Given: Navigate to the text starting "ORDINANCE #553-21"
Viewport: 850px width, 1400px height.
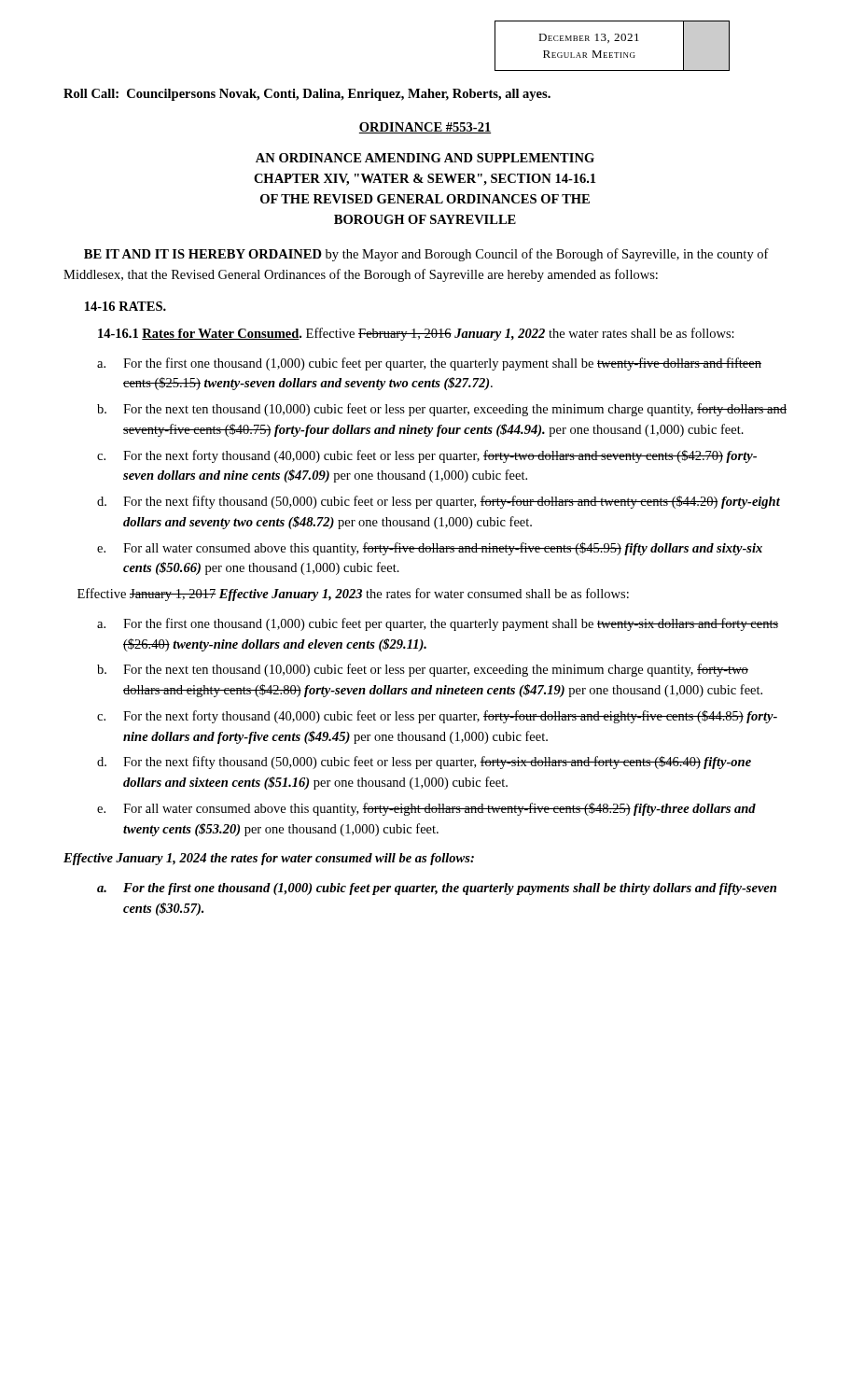Looking at the screenshot, I should (425, 127).
